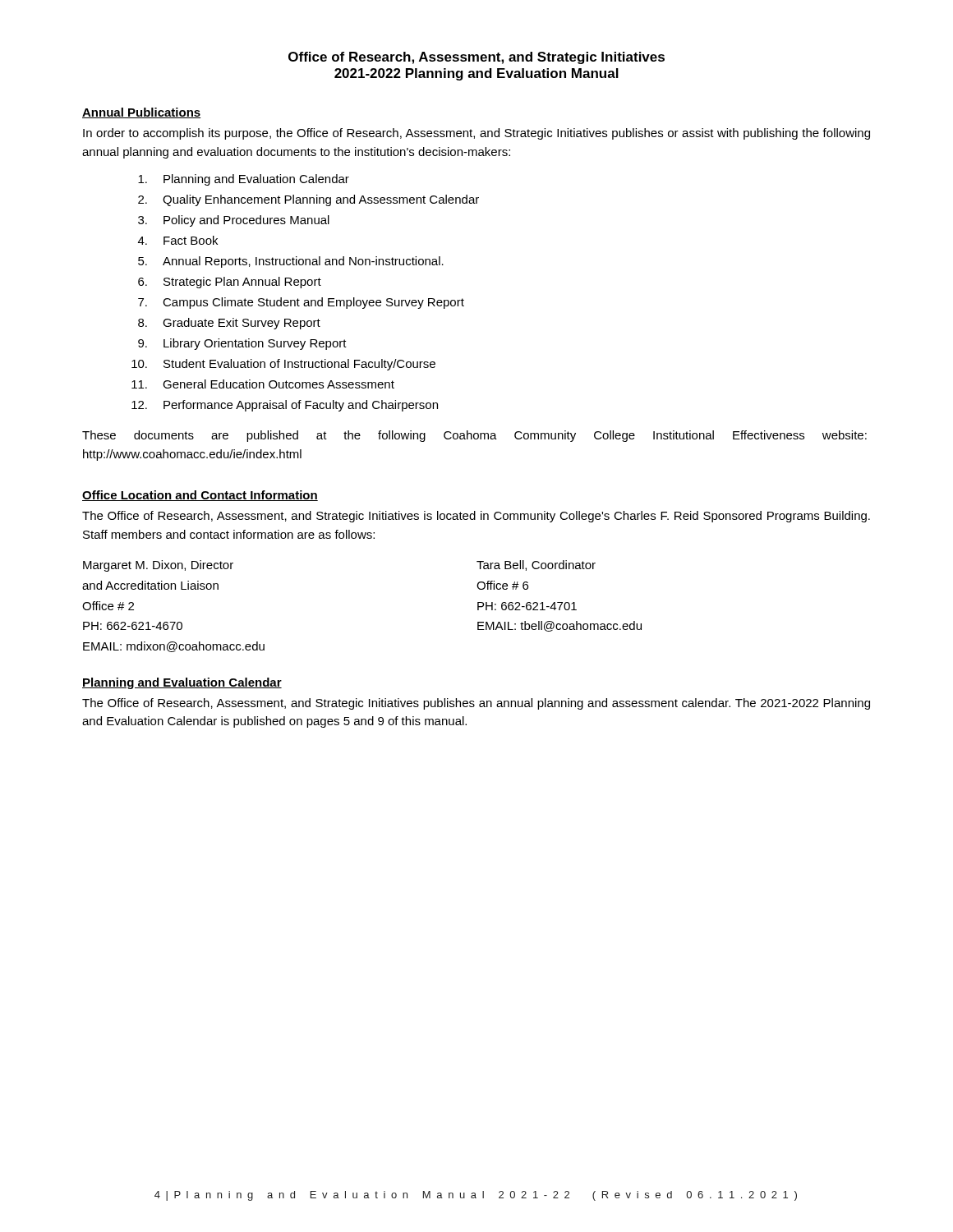
Task: Select the block starting "These documents are"
Action: (x=476, y=444)
